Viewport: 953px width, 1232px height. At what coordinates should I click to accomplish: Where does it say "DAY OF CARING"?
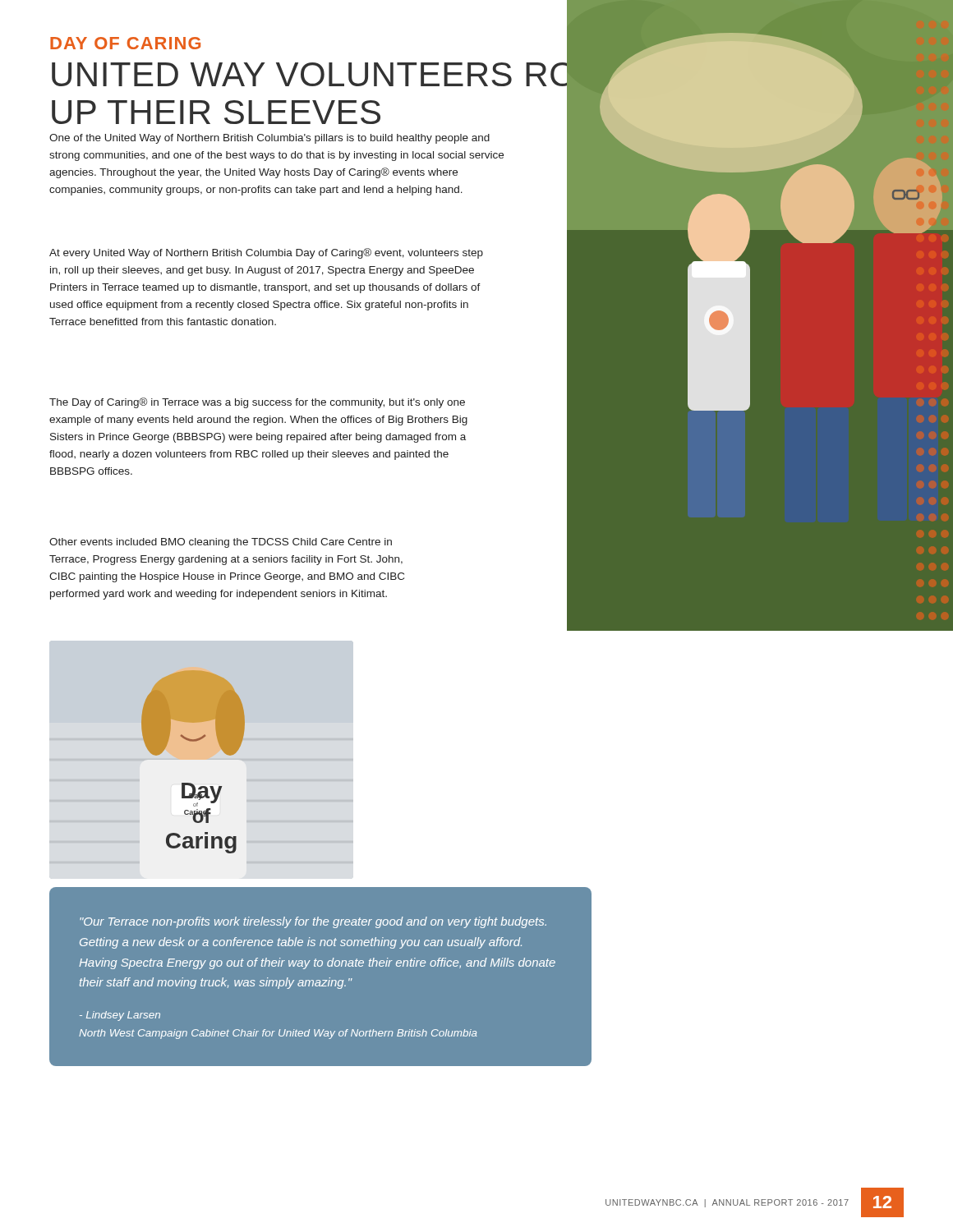tap(126, 43)
